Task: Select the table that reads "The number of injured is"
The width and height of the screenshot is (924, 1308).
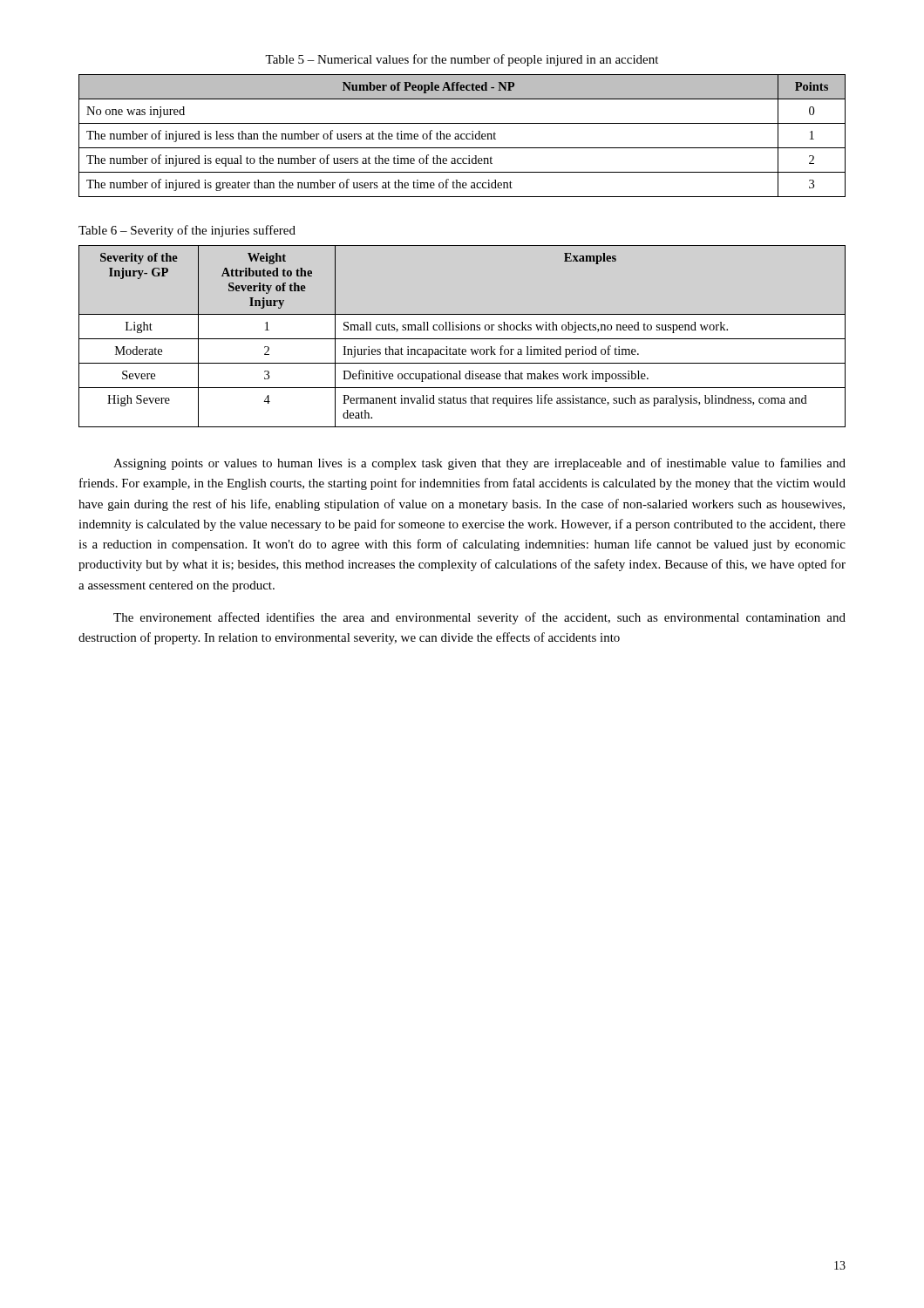Action: [462, 136]
